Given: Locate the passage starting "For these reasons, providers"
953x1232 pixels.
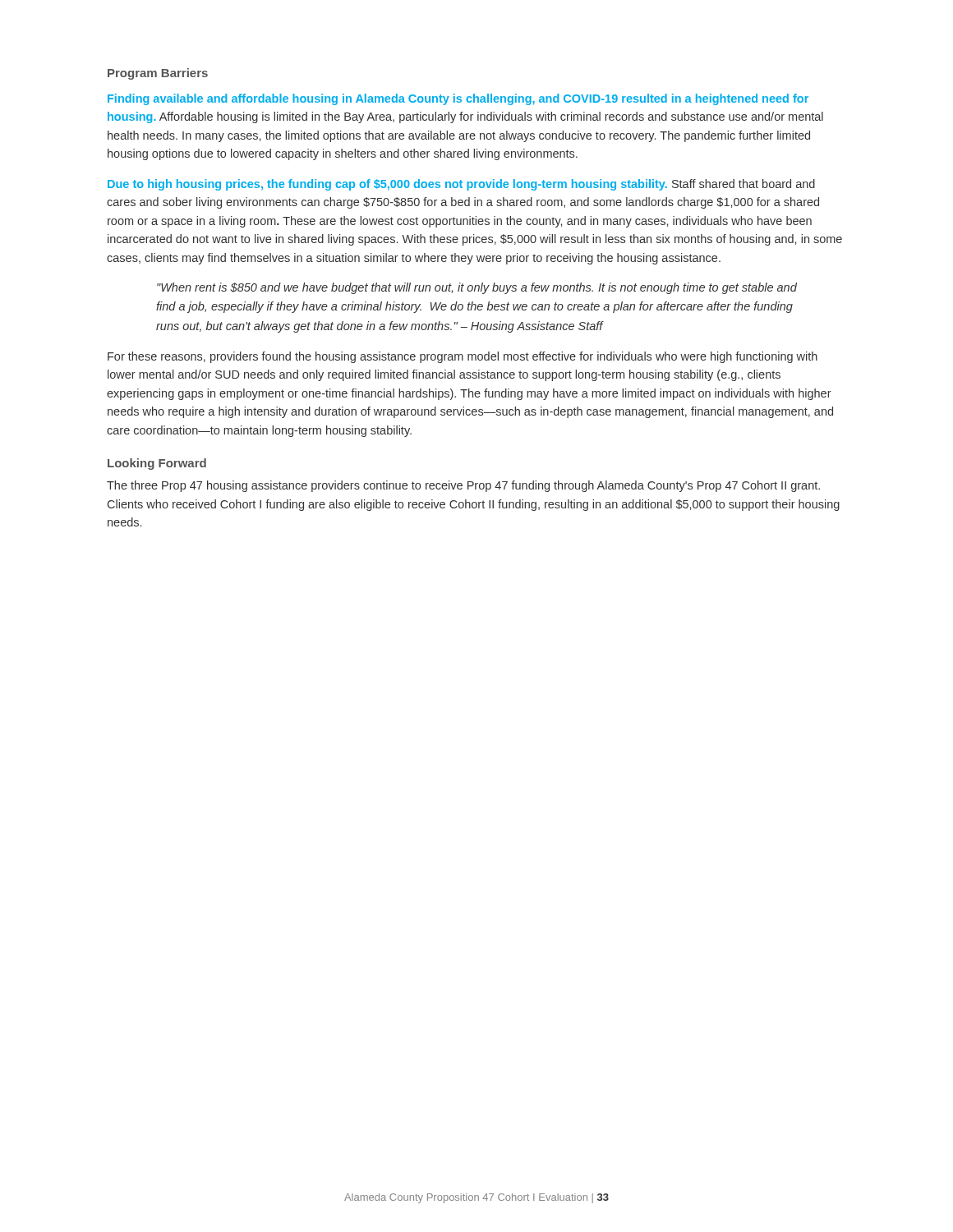Looking at the screenshot, I should 476,393.
